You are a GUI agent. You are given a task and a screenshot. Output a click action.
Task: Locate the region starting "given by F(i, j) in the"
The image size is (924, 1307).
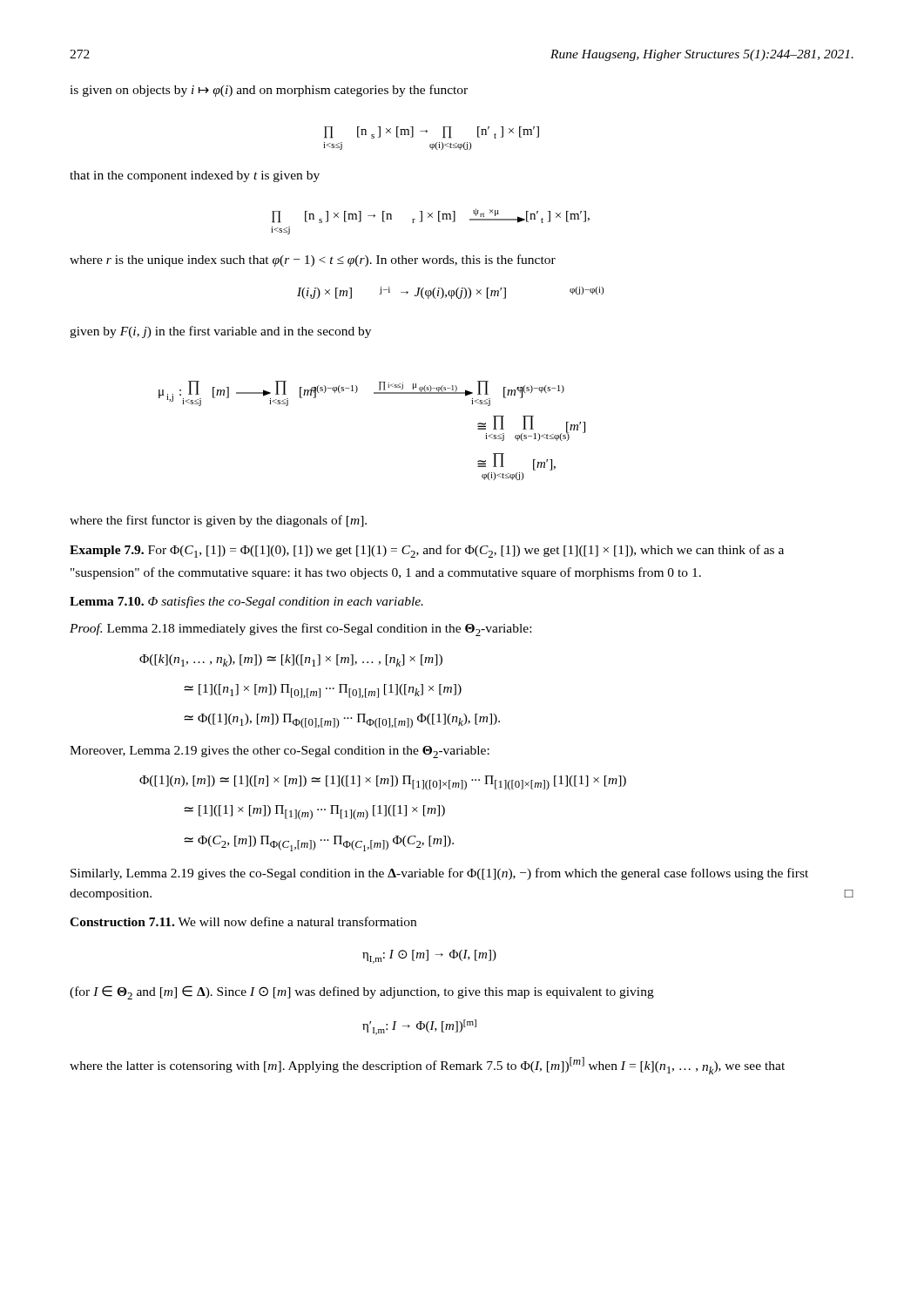click(x=221, y=330)
